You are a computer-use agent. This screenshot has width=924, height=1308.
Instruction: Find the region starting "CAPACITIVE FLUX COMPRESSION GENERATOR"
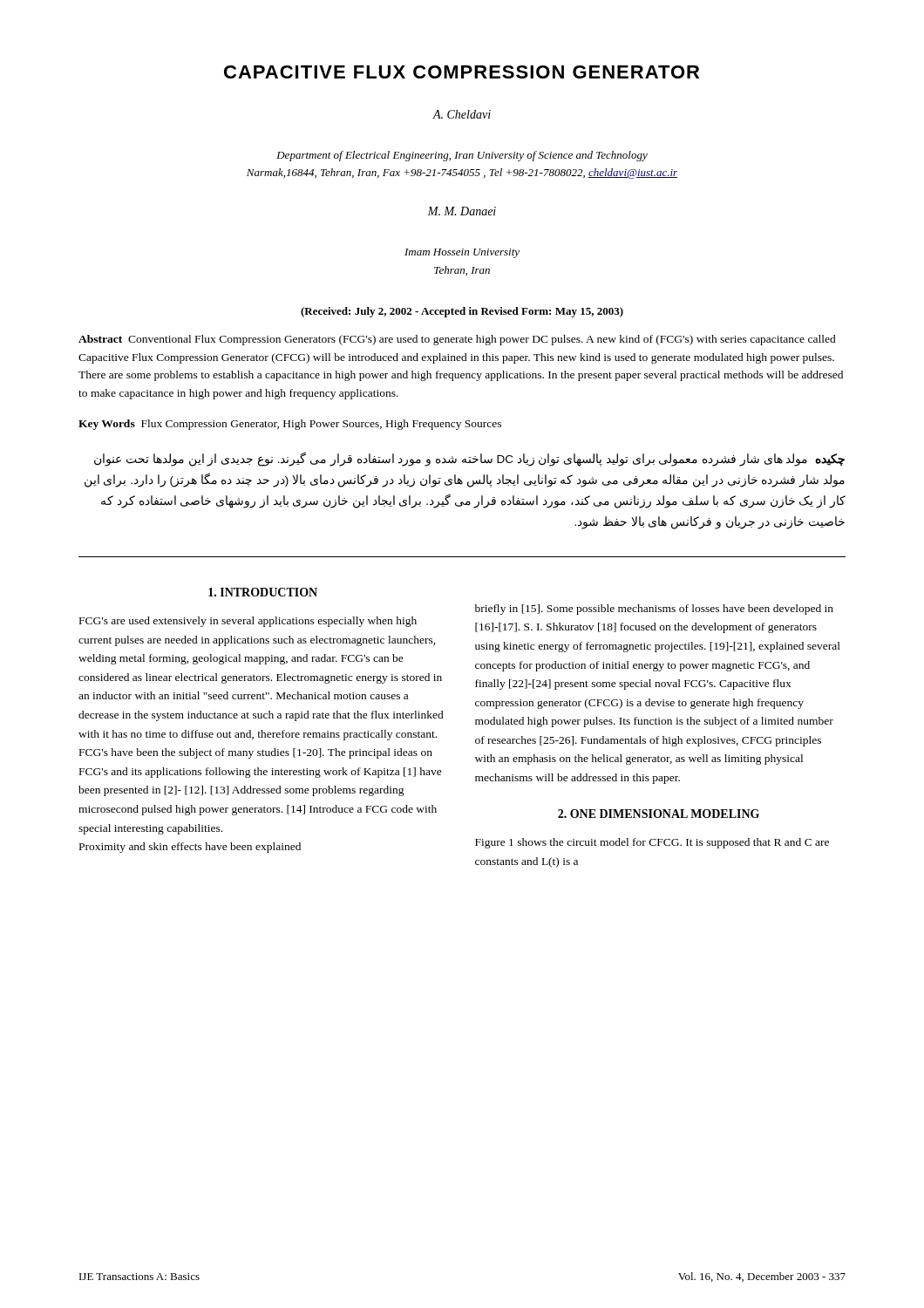point(462,72)
